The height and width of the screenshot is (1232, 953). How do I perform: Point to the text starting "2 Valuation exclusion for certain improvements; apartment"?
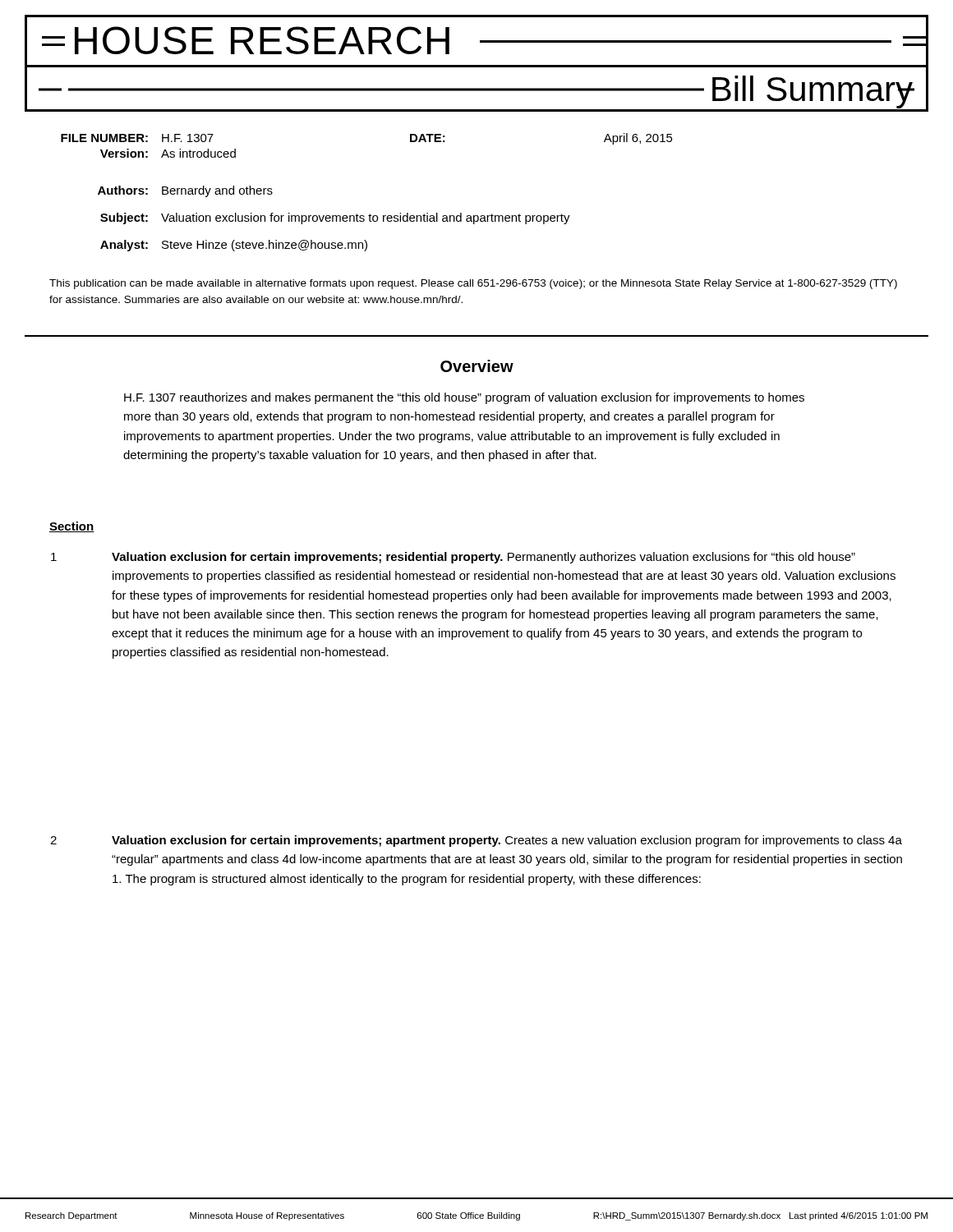[x=476, y=859]
